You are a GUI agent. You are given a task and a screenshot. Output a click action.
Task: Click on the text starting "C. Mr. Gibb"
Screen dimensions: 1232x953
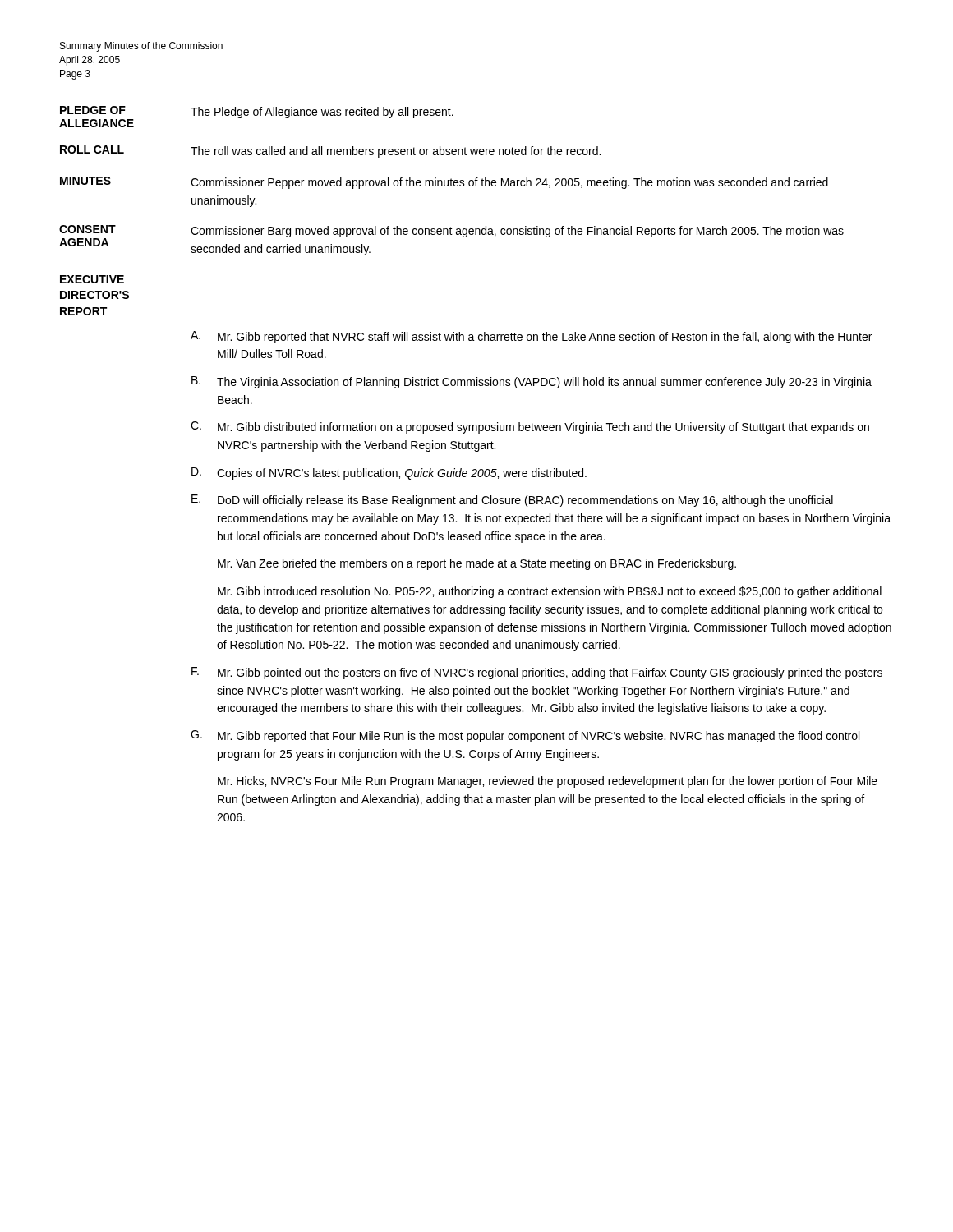pyautogui.click(x=542, y=437)
